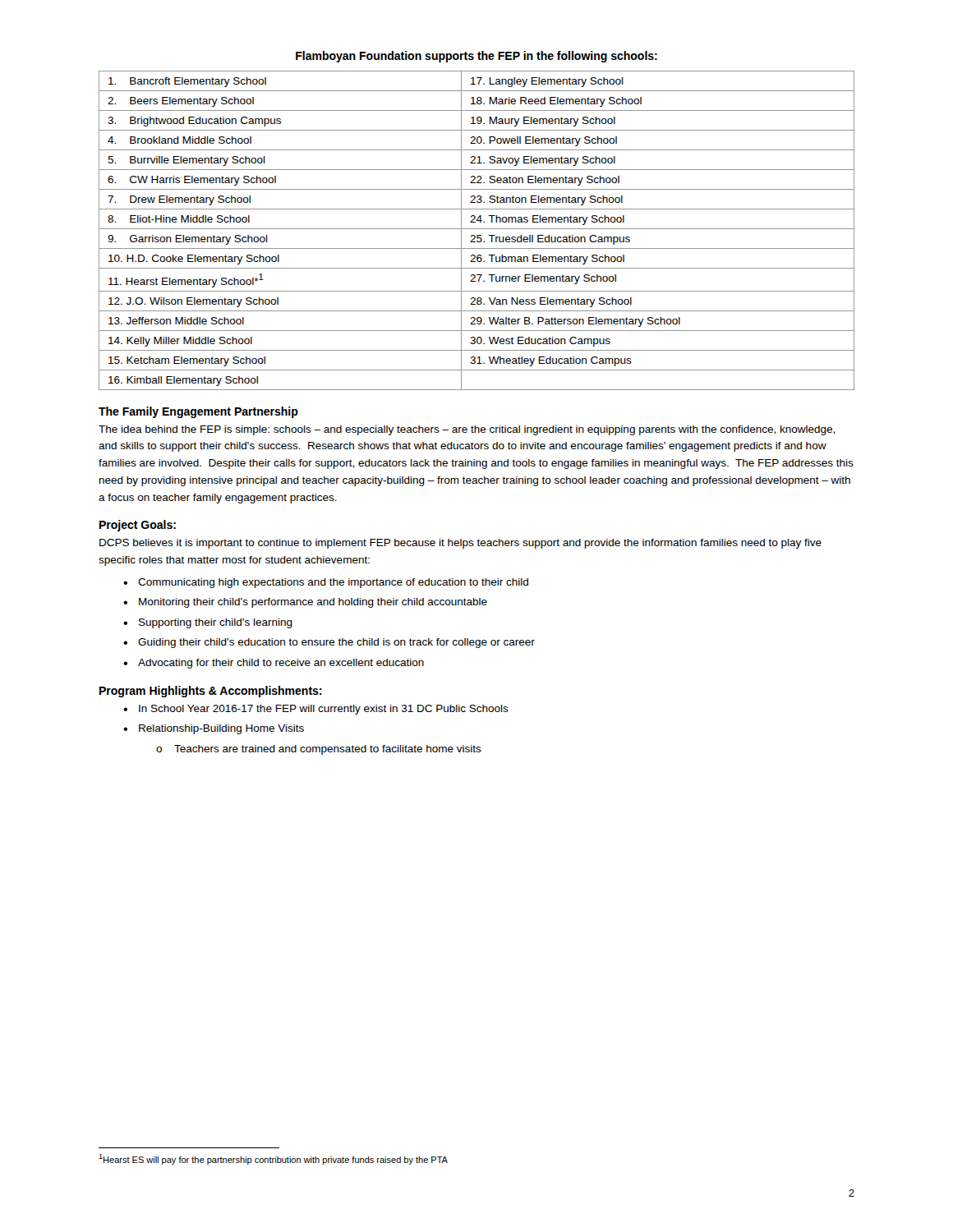Locate the block starting "DCPS believes it is"
This screenshot has width=953, height=1232.
click(x=460, y=551)
